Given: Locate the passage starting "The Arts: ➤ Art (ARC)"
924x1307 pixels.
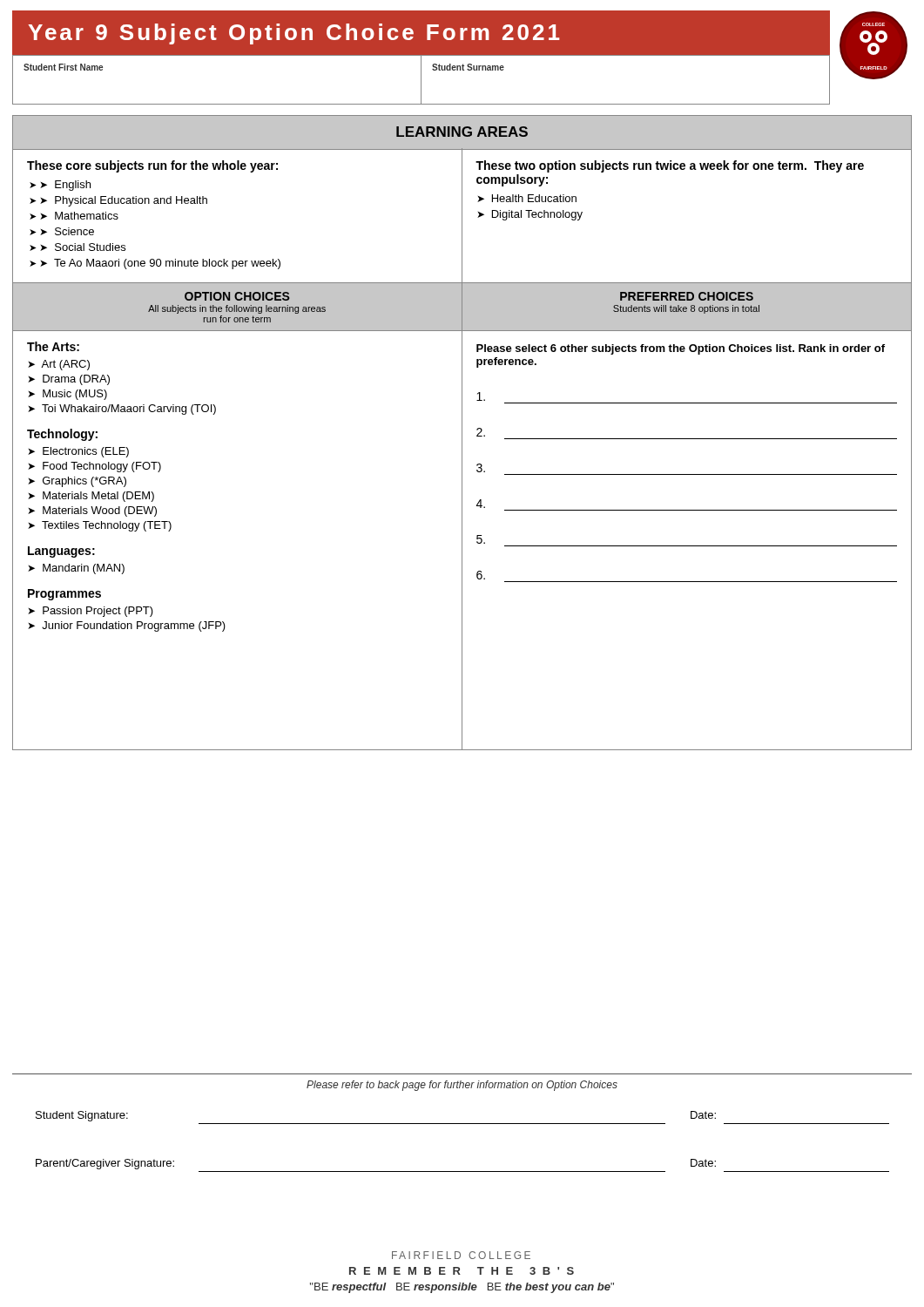Looking at the screenshot, I should coord(53,346).
